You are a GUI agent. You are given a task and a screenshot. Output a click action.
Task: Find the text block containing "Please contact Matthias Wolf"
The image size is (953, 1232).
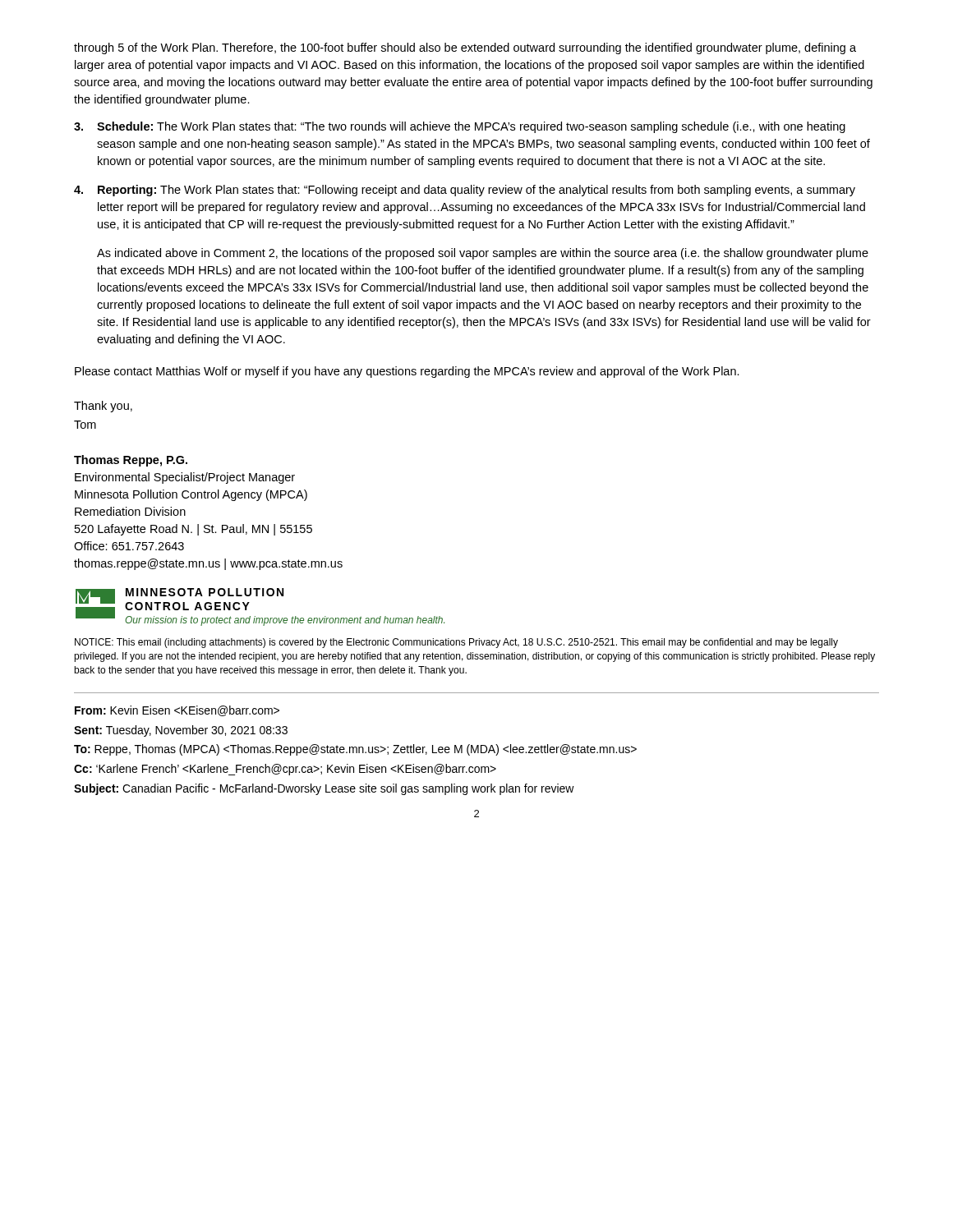(476, 372)
